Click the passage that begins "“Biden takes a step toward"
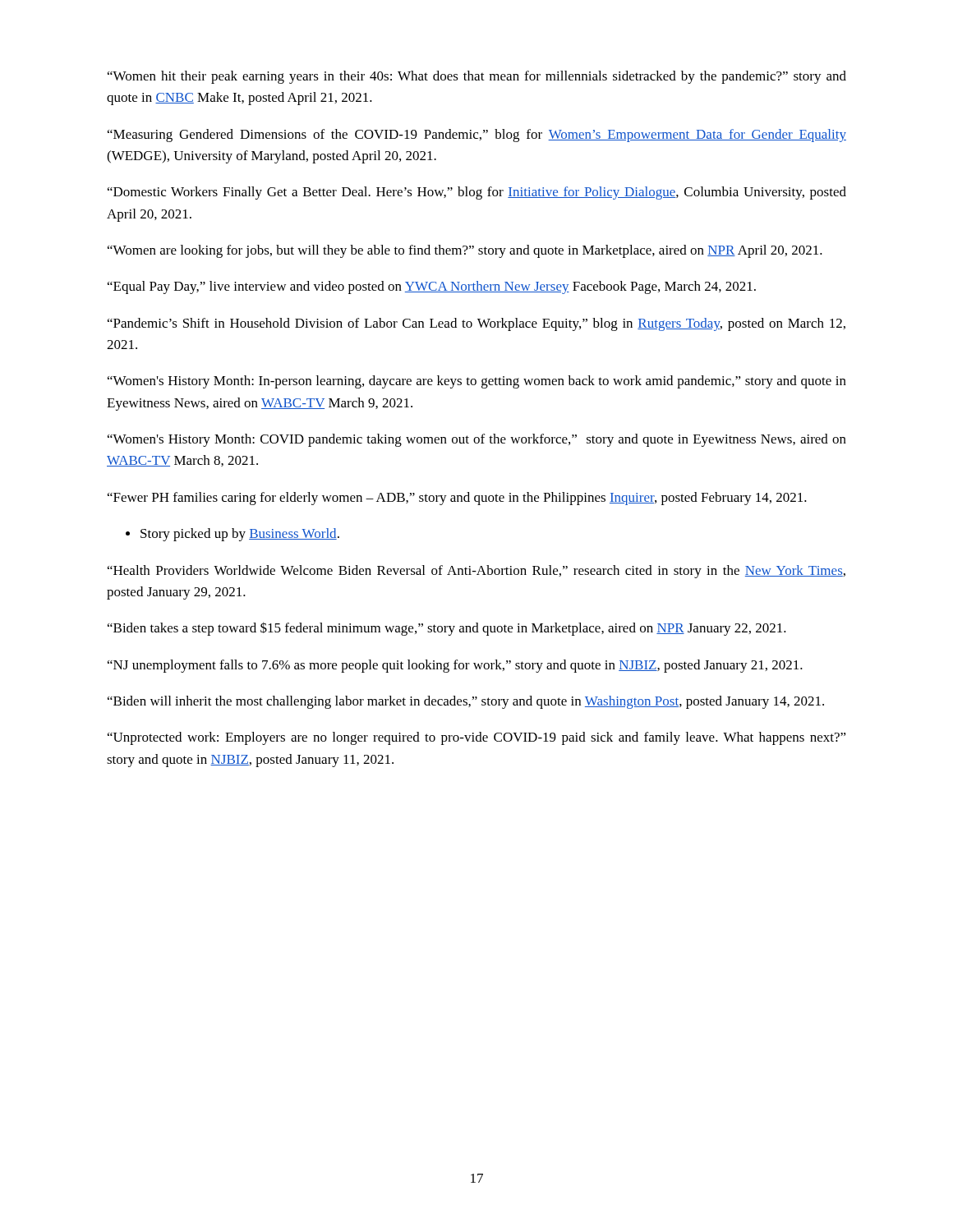This screenshot has height=1232, width=953. click(476, 629)
